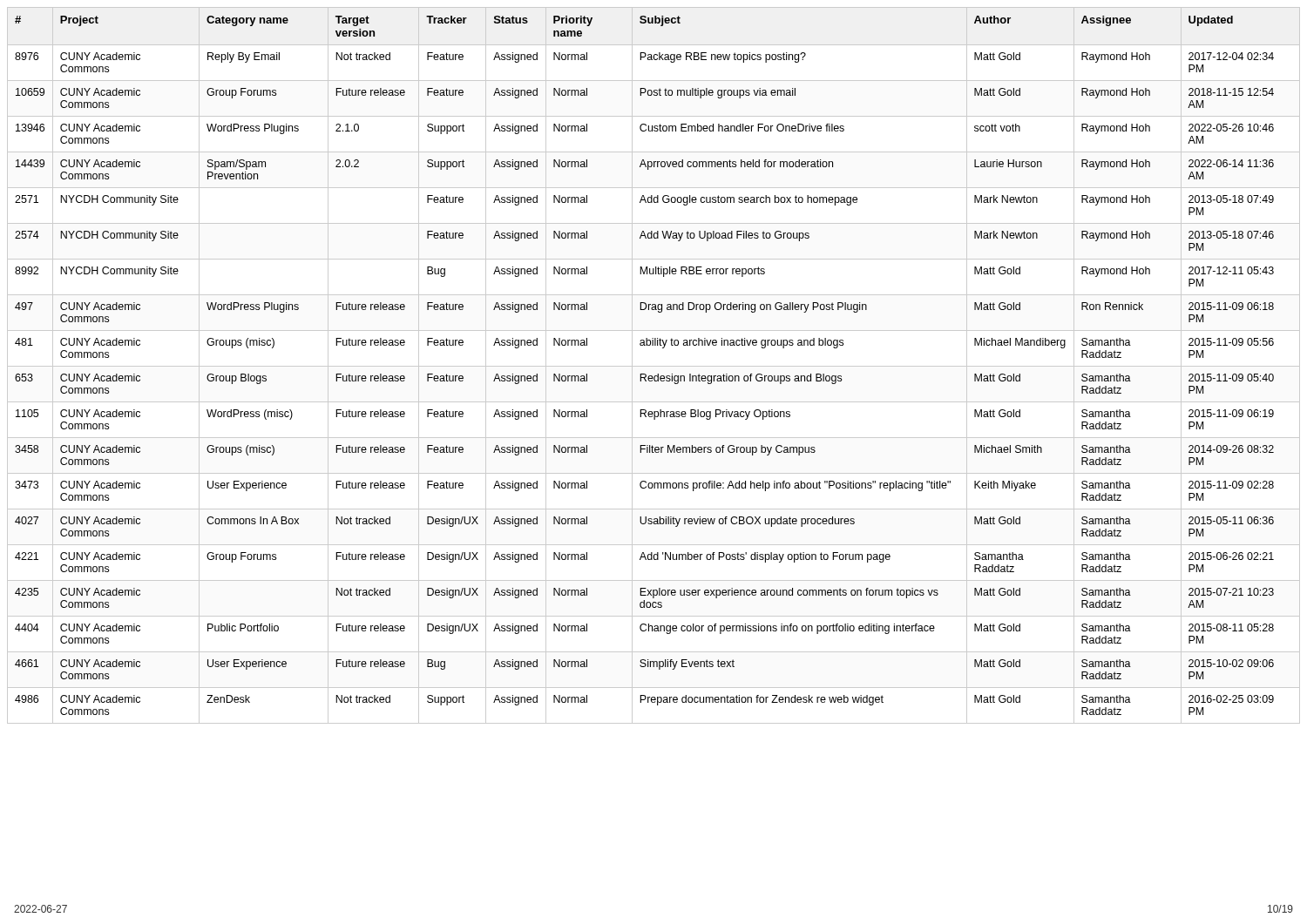Locate the table with the text "Matt Gold"
Screen dimensions: 924x1307
[x=654, y=365]
